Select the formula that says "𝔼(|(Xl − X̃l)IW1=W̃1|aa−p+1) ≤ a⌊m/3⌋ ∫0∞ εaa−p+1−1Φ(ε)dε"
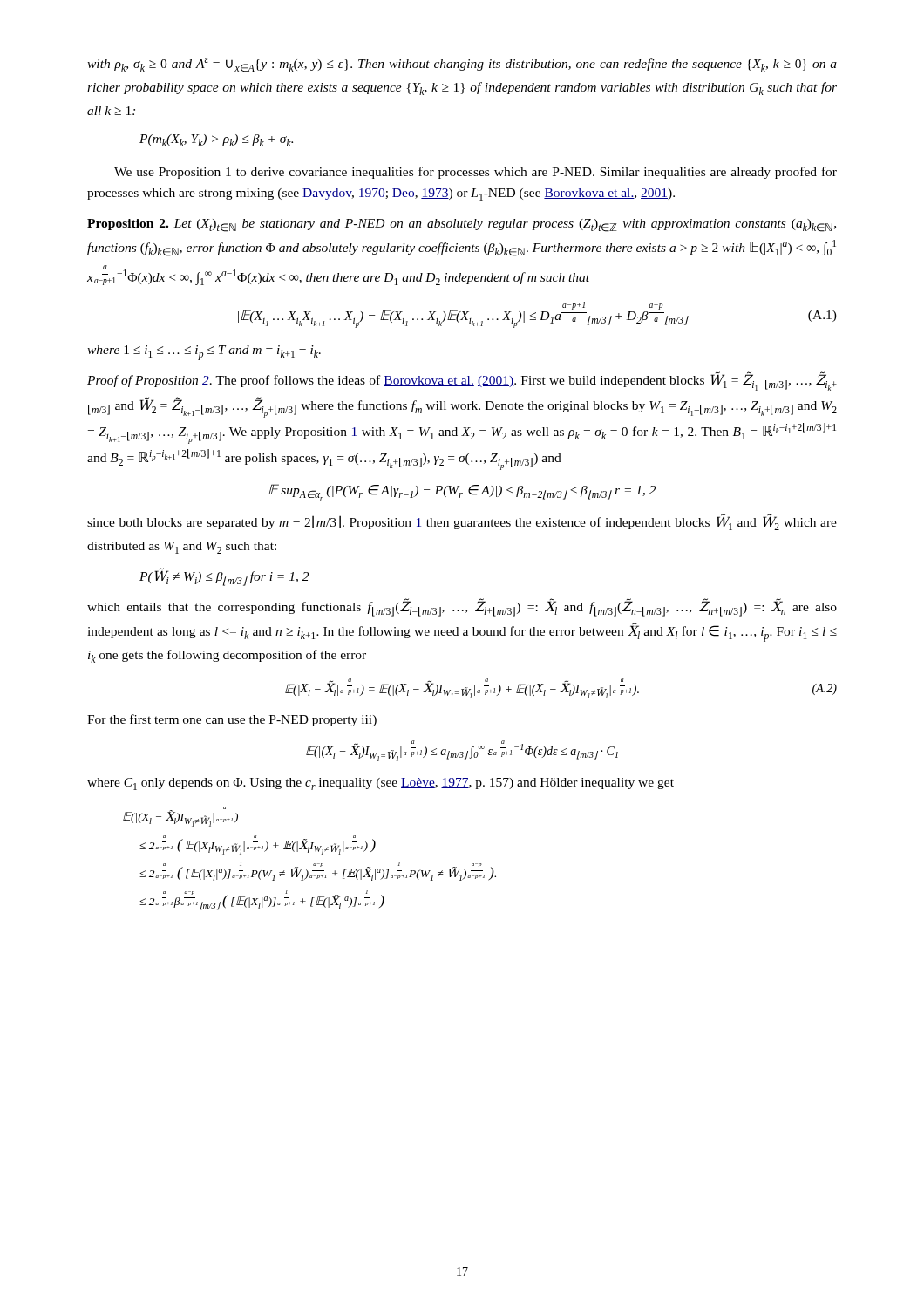This screenshot has width=924, height=1308. coord(462,751)
